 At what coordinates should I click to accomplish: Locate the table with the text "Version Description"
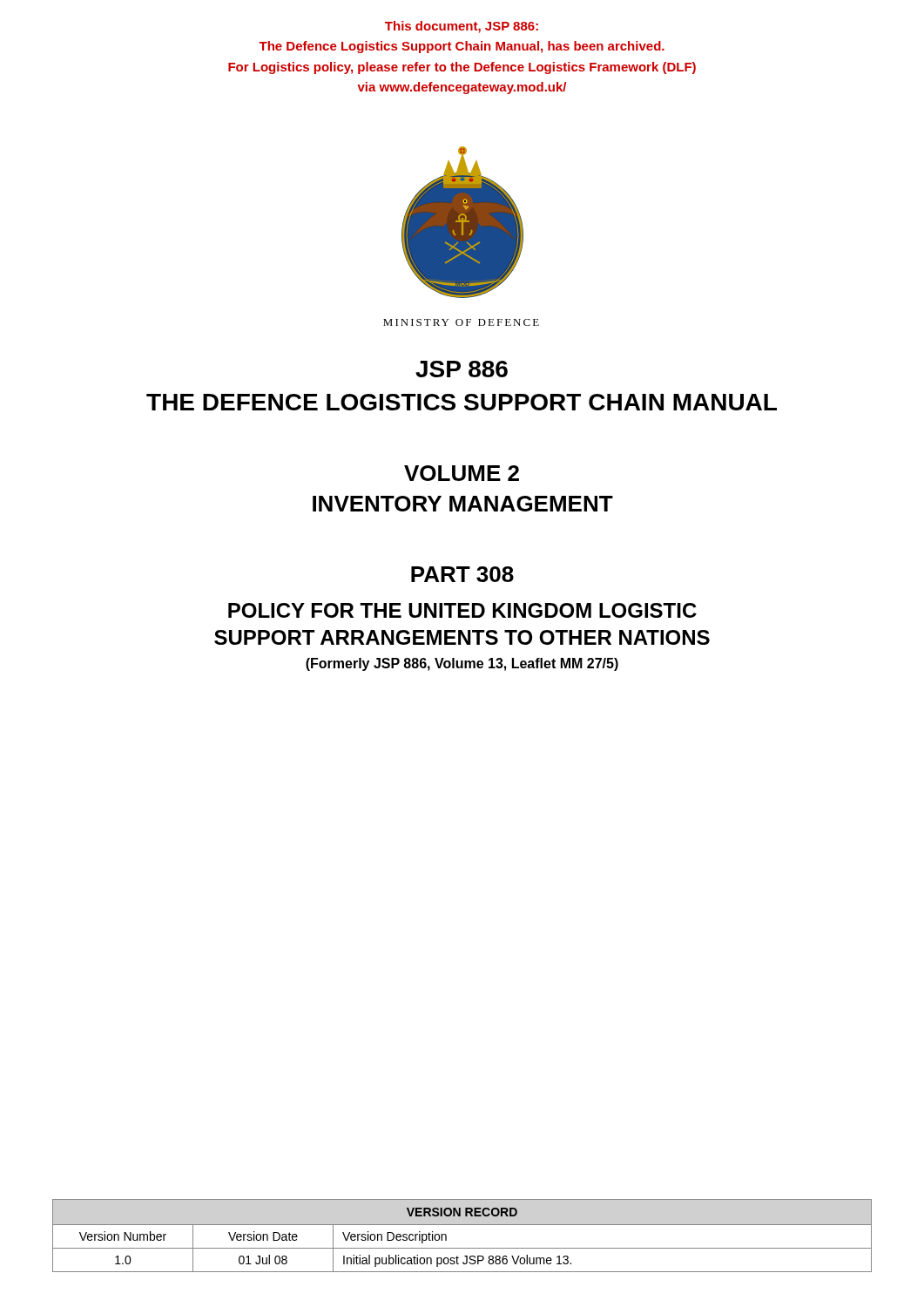(x=462, y=1236)
